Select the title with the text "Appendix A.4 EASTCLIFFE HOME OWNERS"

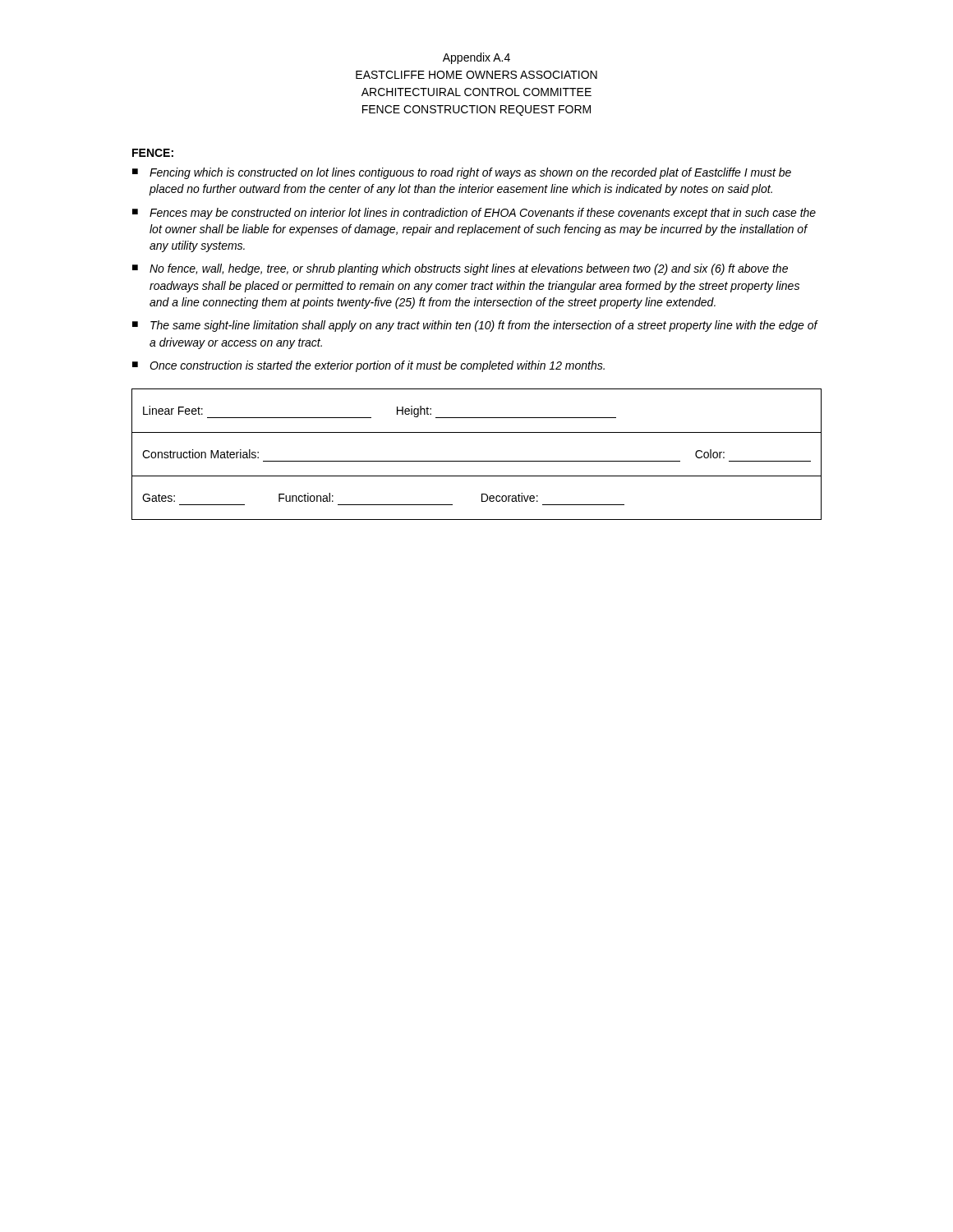click(476, 84)
